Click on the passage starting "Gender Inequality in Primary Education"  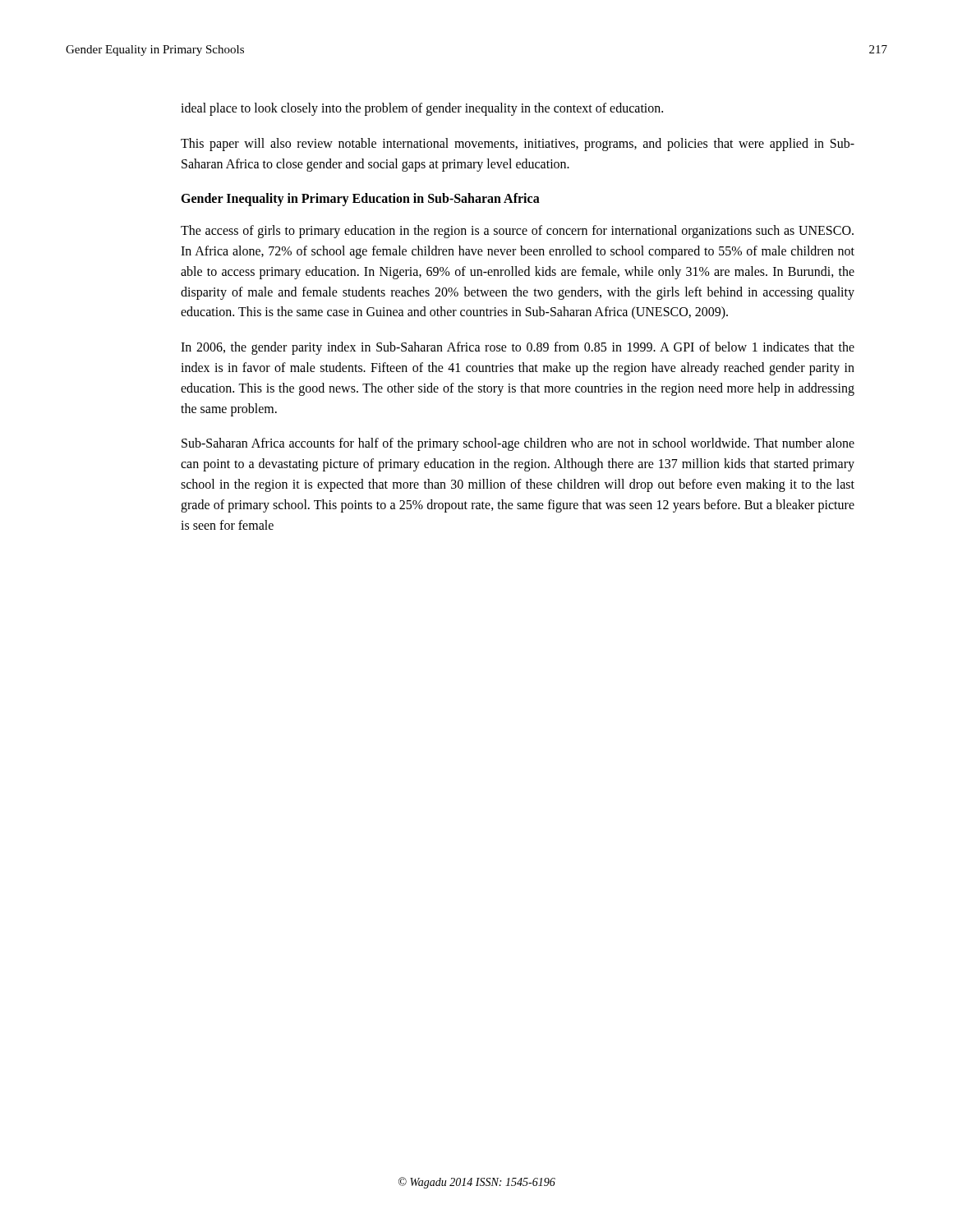[360, 199]
